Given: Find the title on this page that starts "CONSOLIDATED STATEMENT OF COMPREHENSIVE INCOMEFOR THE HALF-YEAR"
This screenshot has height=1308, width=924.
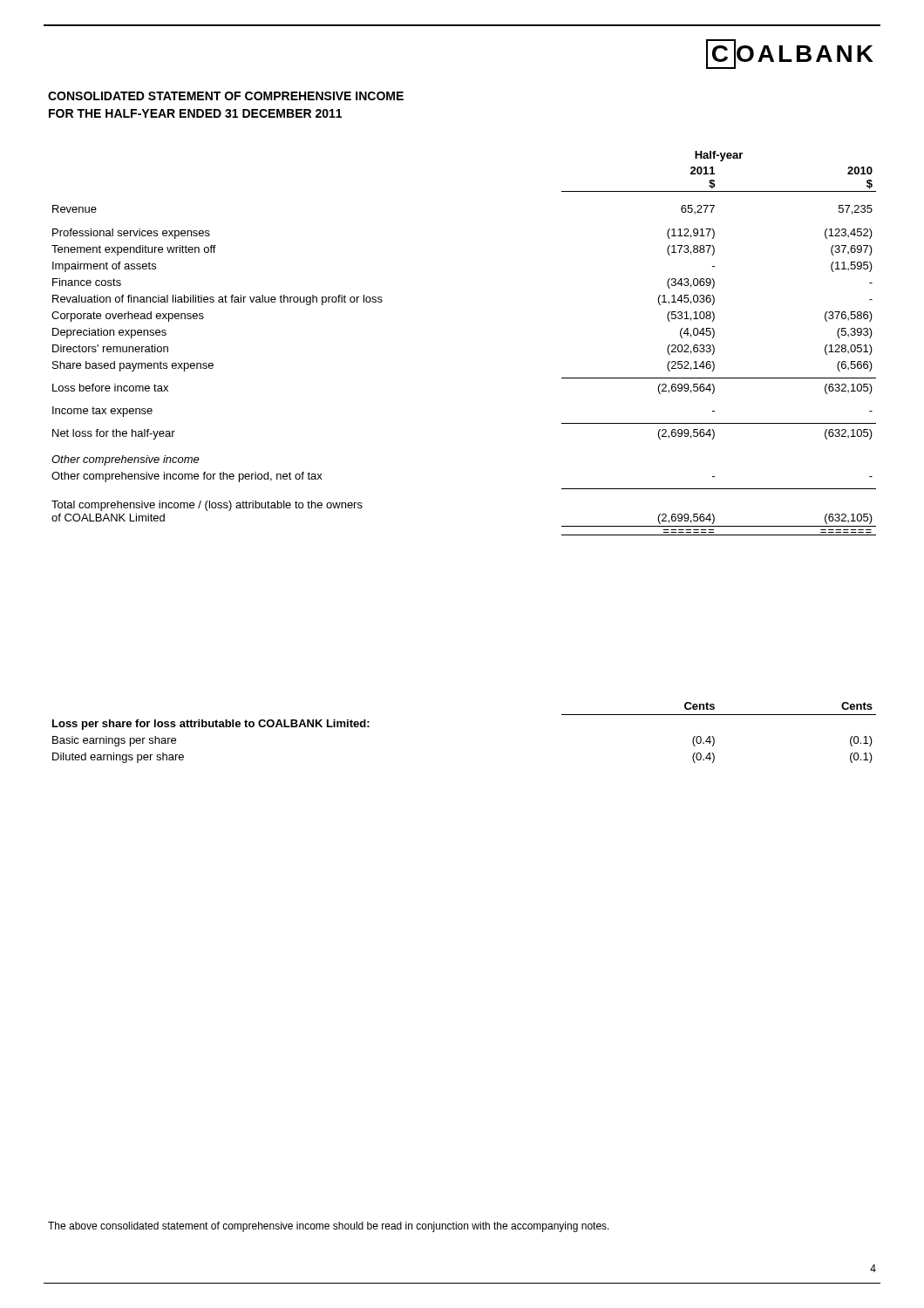Looking at the screenshot, I should click(226, 105).
